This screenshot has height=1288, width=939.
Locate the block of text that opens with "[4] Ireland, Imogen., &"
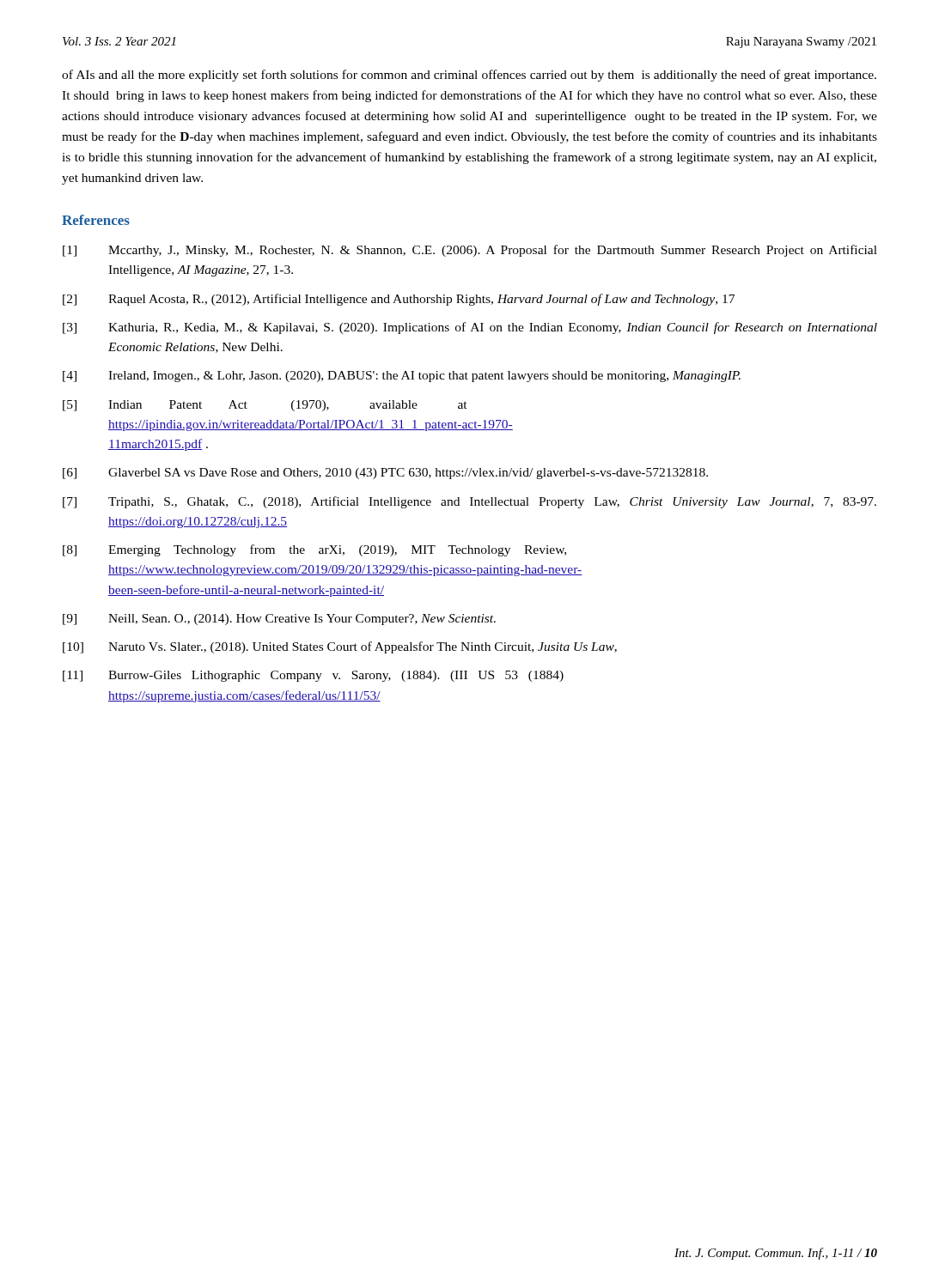pyautogui.click(x=470, y=375)
